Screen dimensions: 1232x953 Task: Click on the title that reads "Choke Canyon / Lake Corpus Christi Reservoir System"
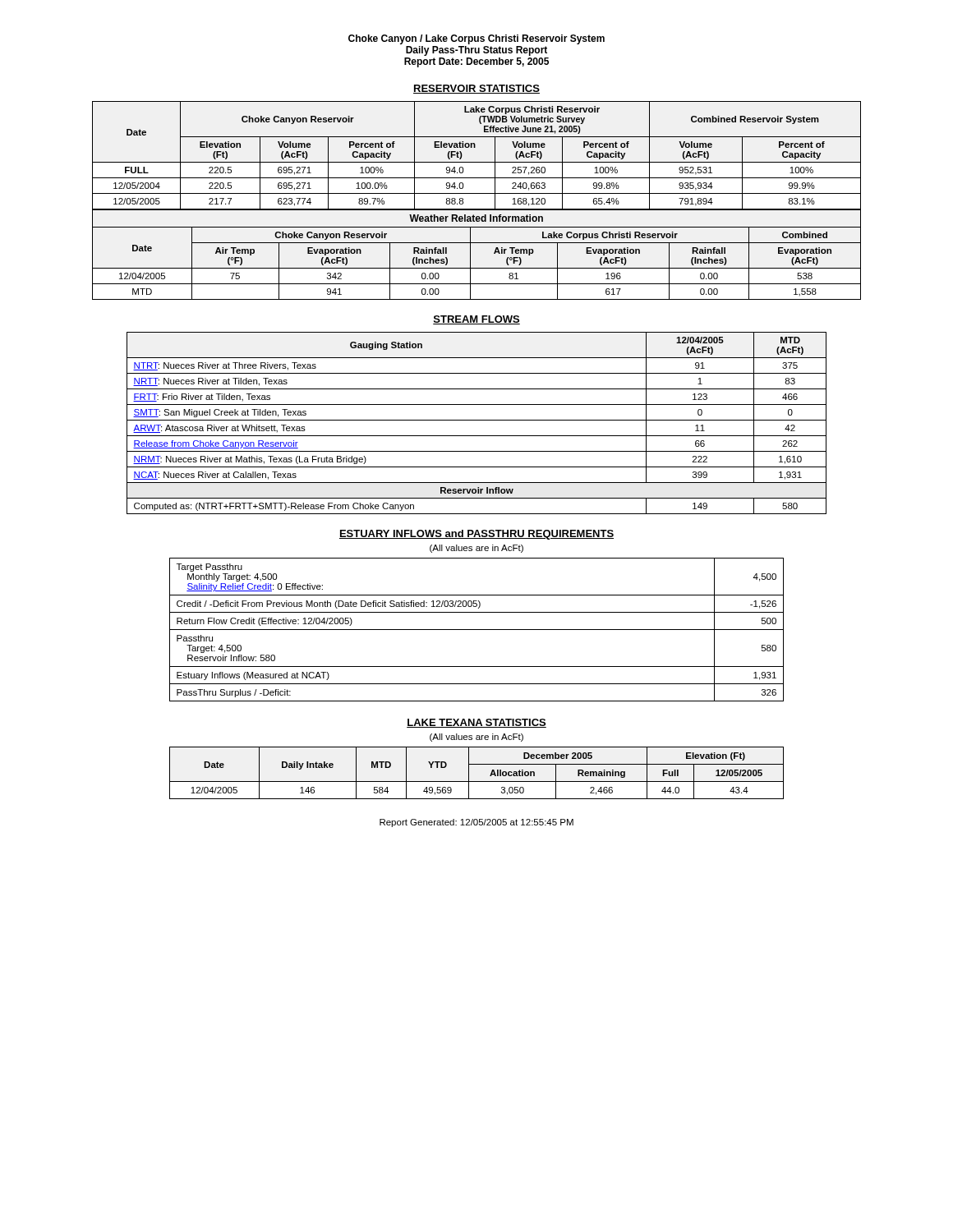[476, 50]
